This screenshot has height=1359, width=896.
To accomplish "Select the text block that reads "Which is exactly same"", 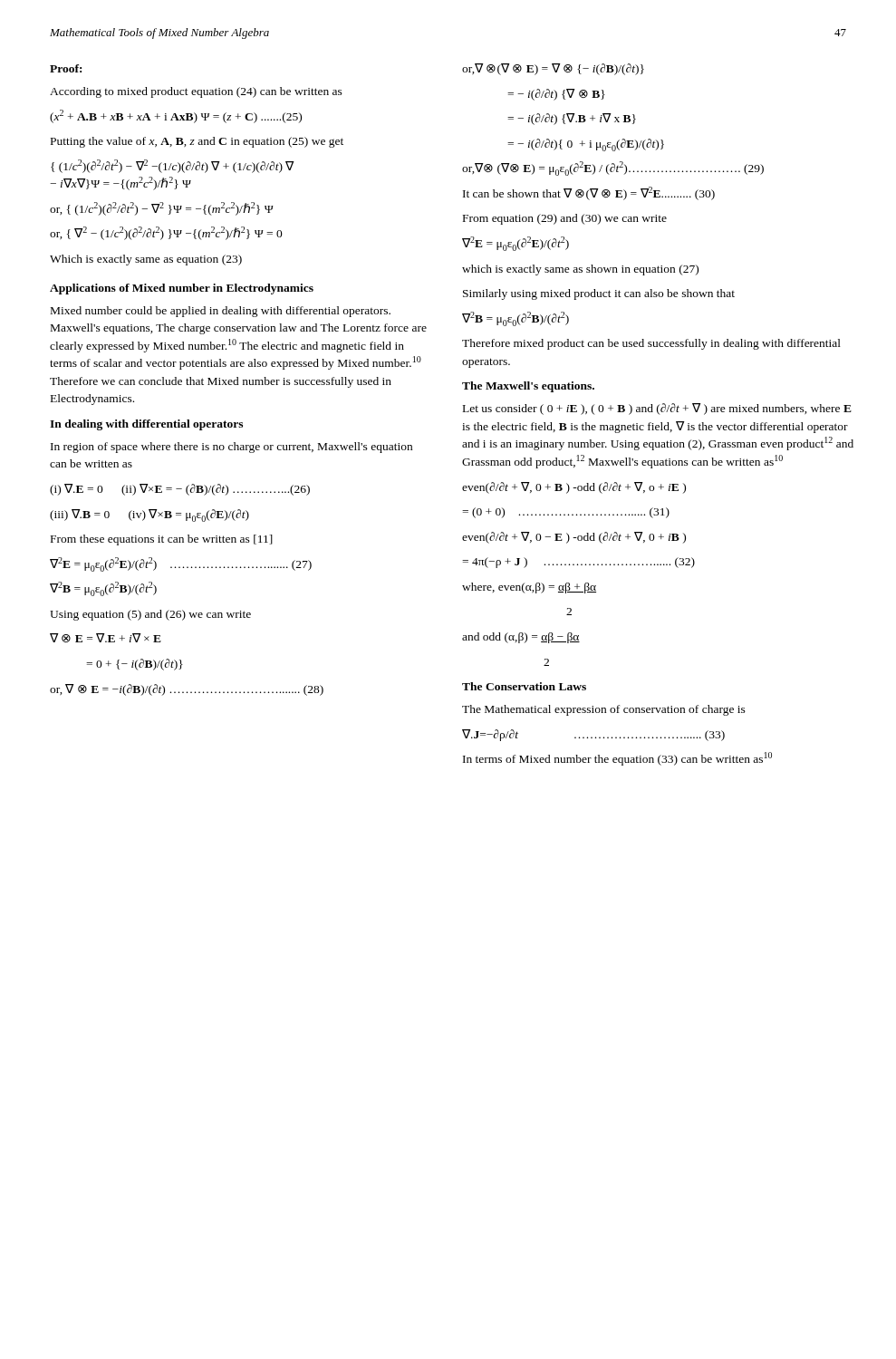I will 240,259.
